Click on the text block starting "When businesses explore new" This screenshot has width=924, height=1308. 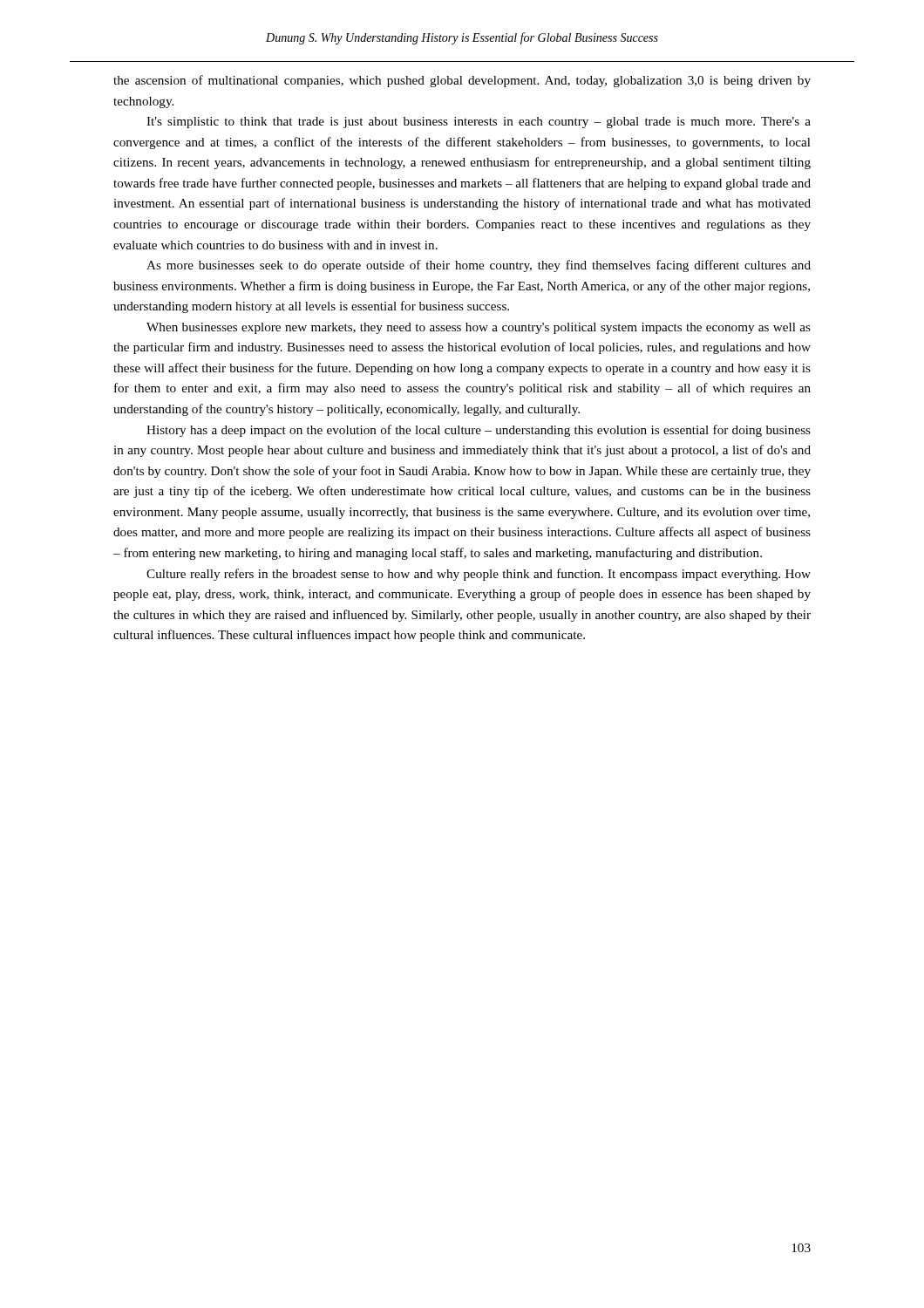tap(462, 368)
